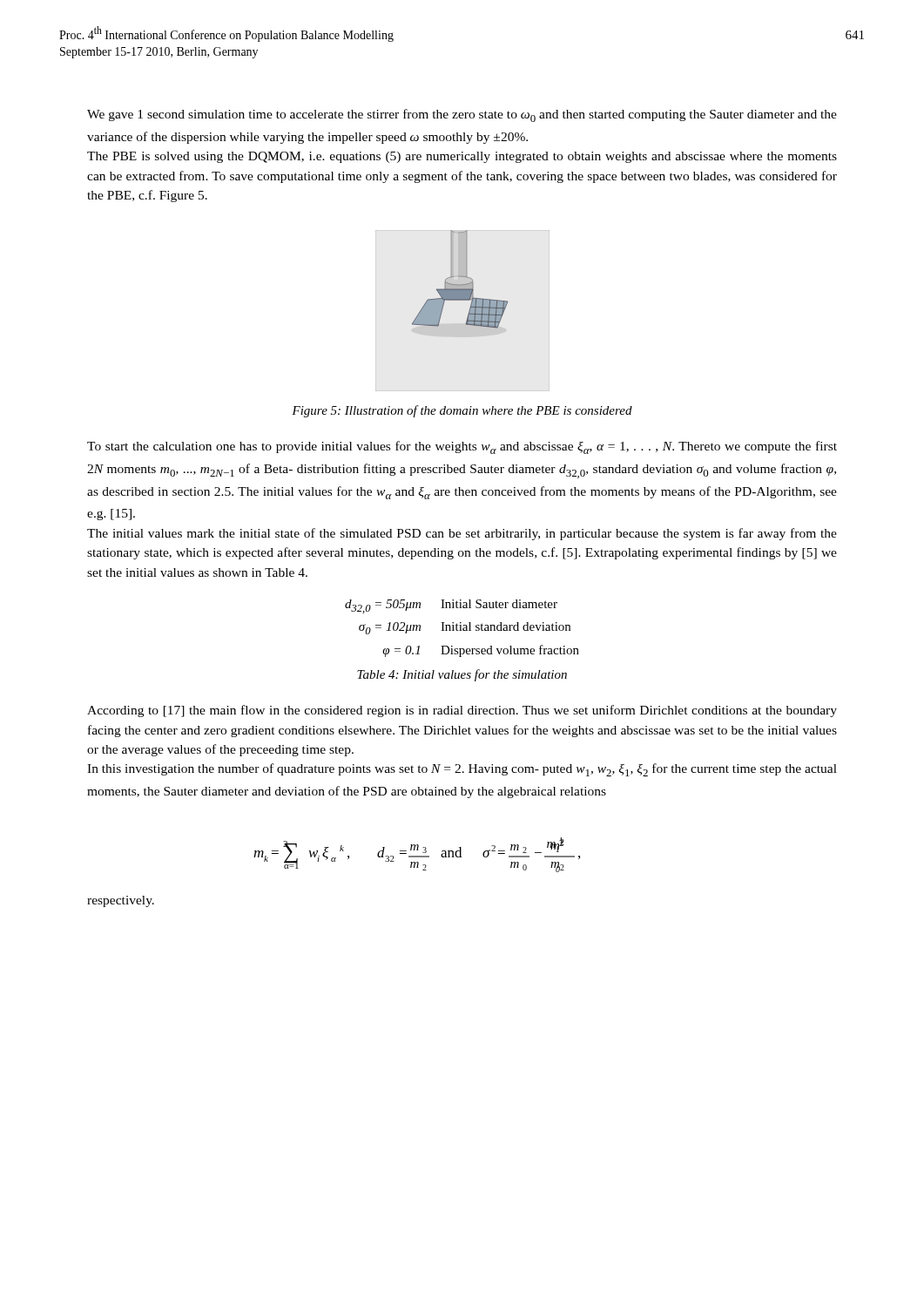Image resolution: width=924 pixels, height=1307 pixels.
Task: Locate the illustration
Action: [x=462, y=313]
